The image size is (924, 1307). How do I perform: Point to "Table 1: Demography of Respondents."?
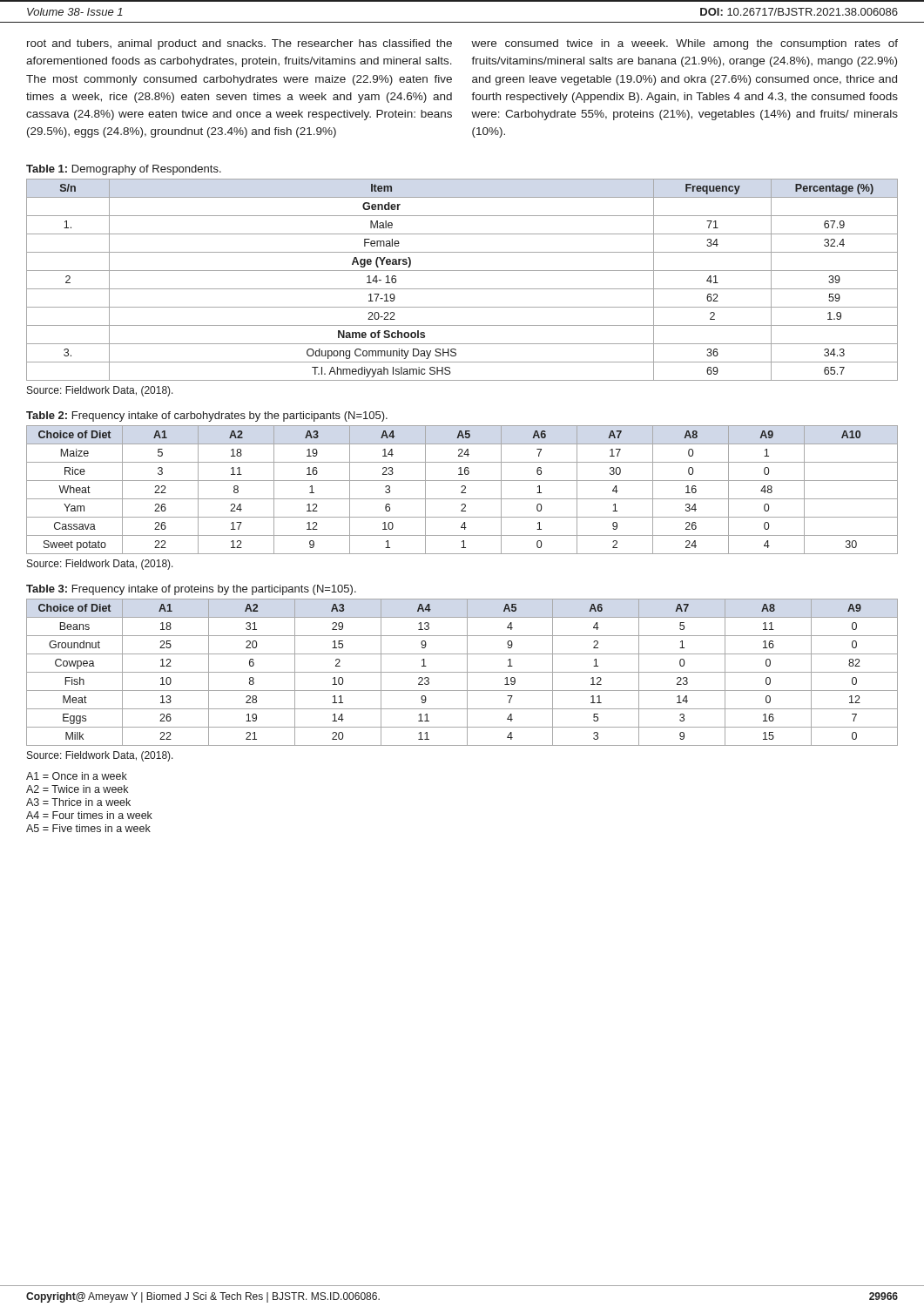pos(124,168)
